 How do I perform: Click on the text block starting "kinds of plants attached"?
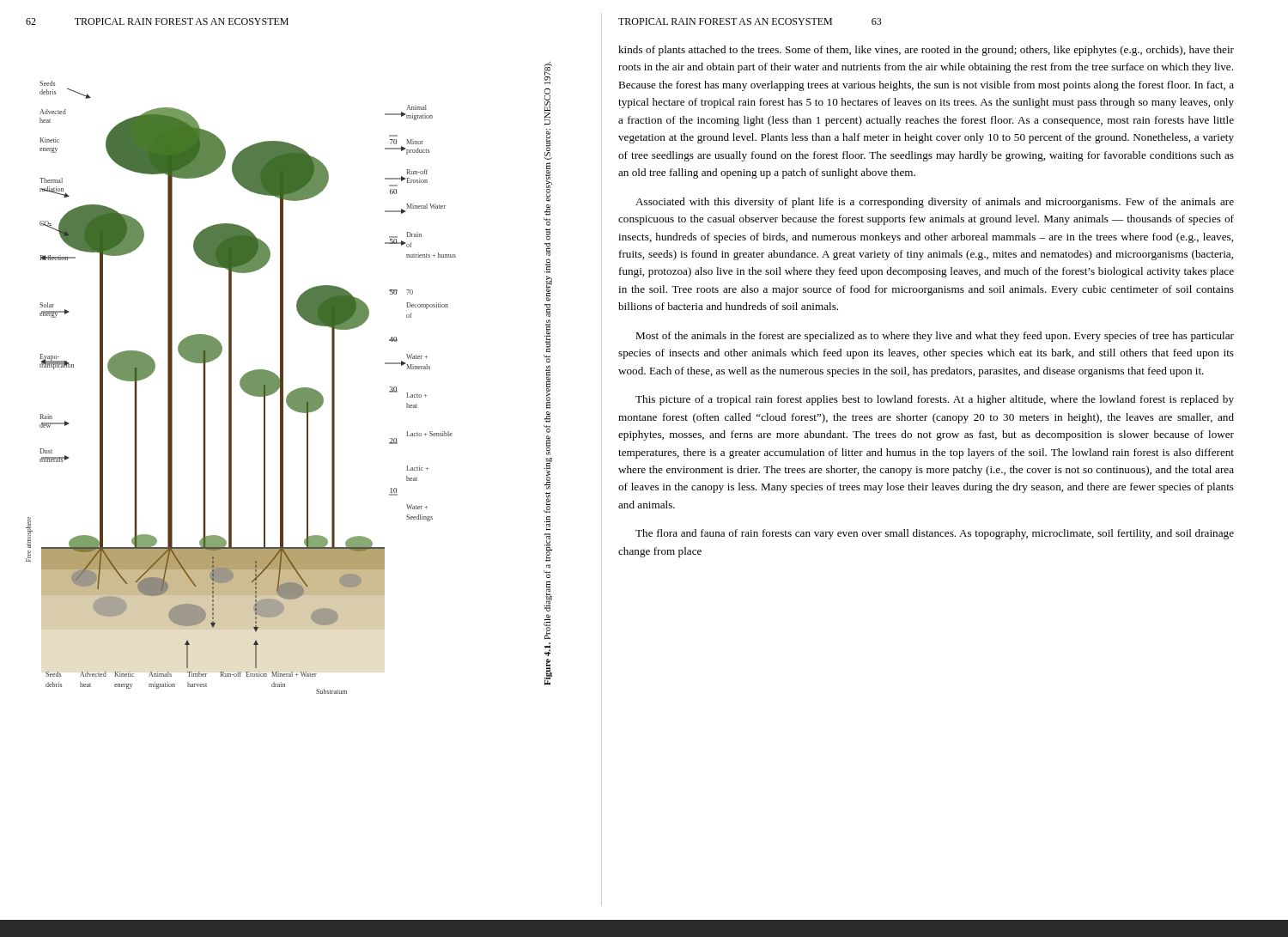click(926, 112)
